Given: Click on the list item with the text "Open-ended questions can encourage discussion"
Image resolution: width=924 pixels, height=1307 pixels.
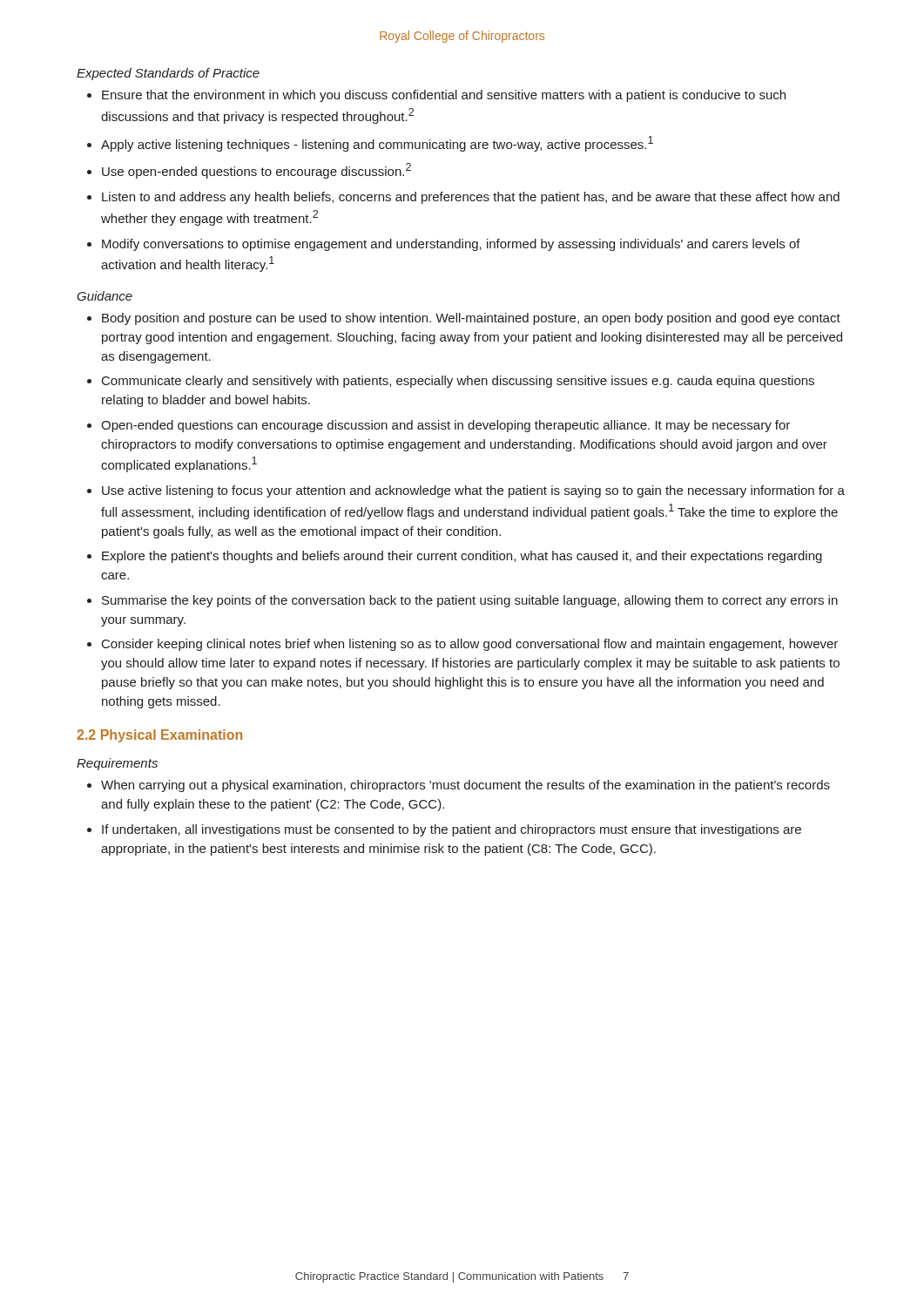Looking at the screenshot, I should tap(474, 445).
